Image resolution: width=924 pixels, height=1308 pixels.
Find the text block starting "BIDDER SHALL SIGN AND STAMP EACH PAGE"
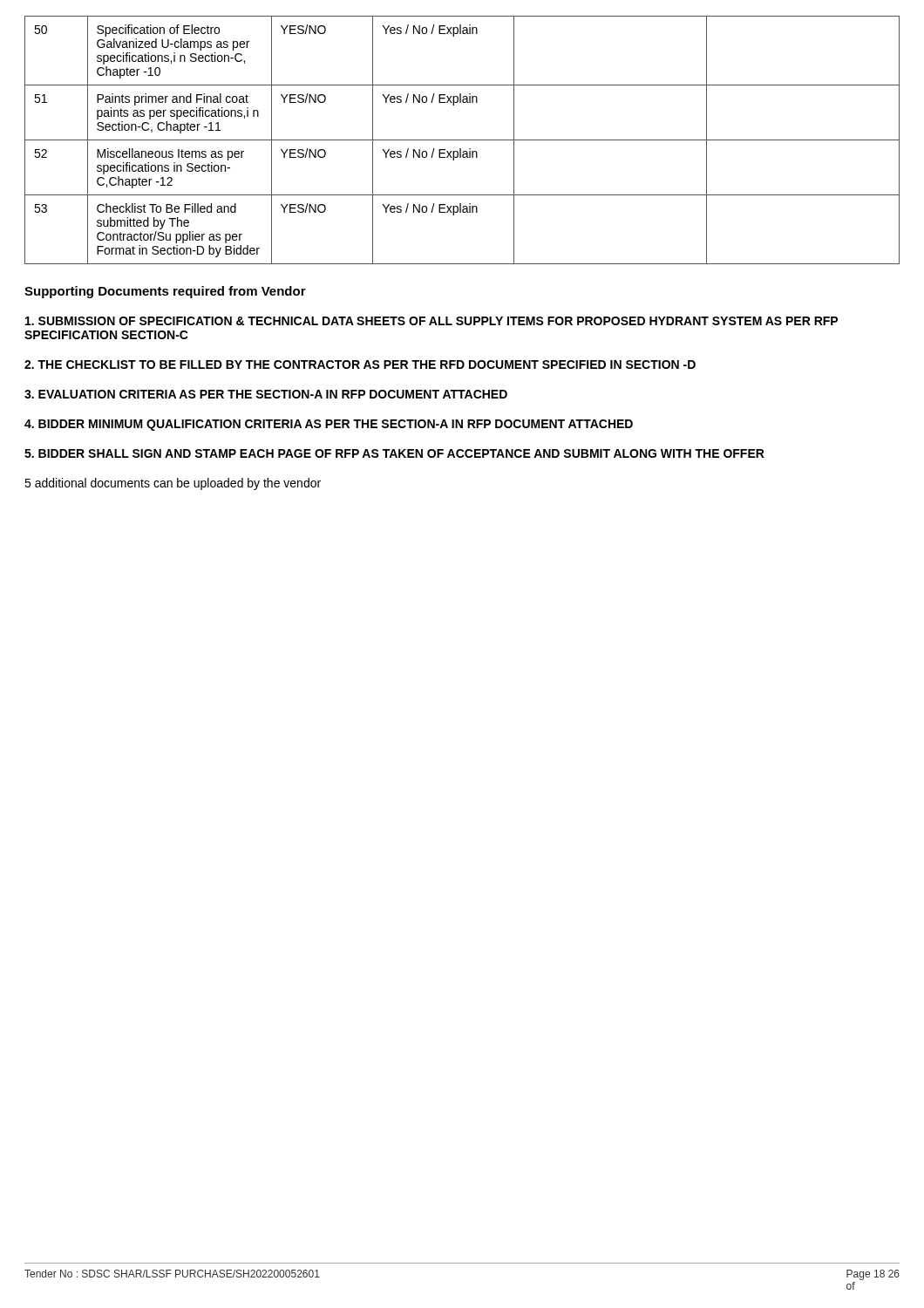[394, 453]
